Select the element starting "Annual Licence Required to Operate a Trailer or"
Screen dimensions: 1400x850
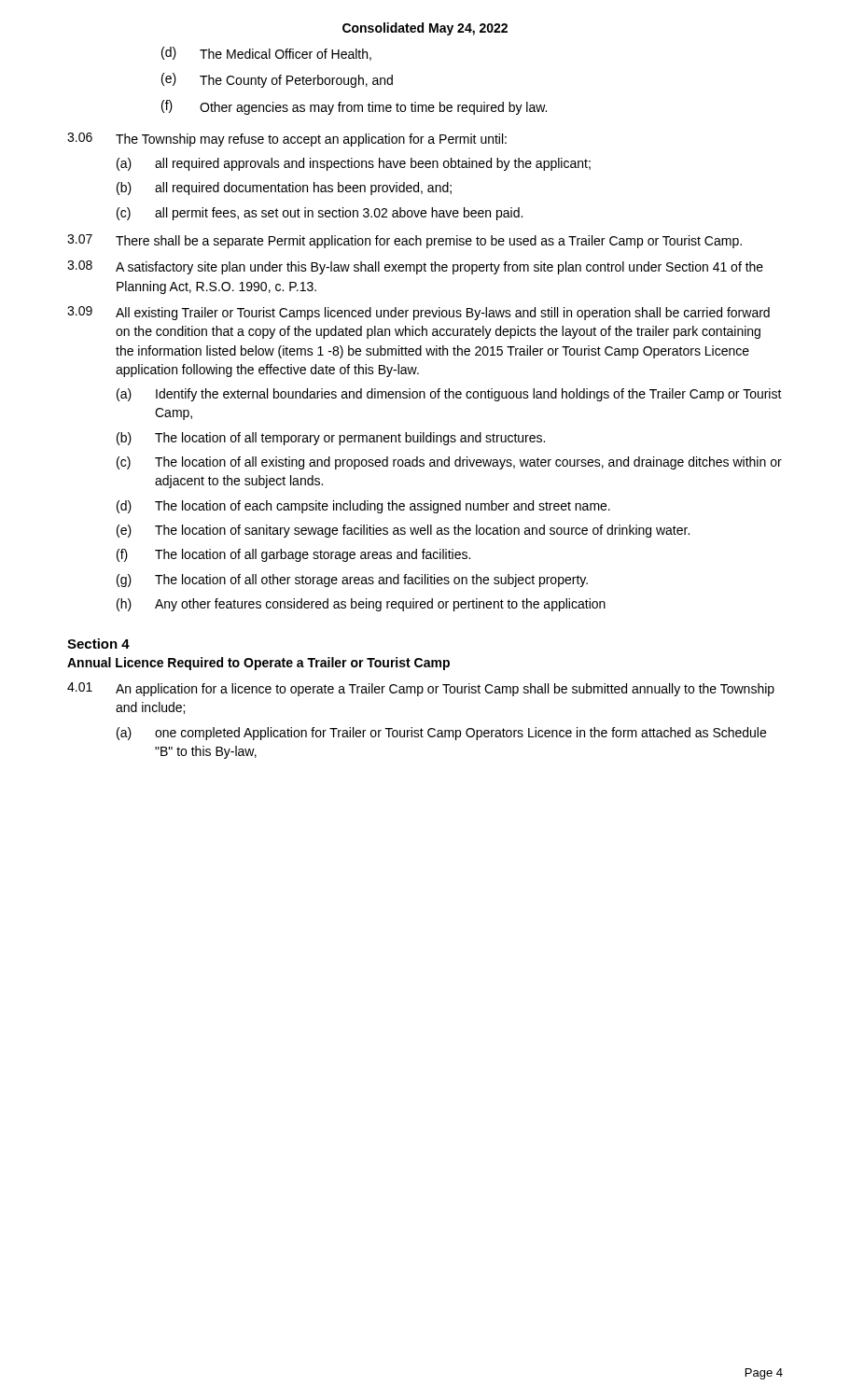[259, 663]
